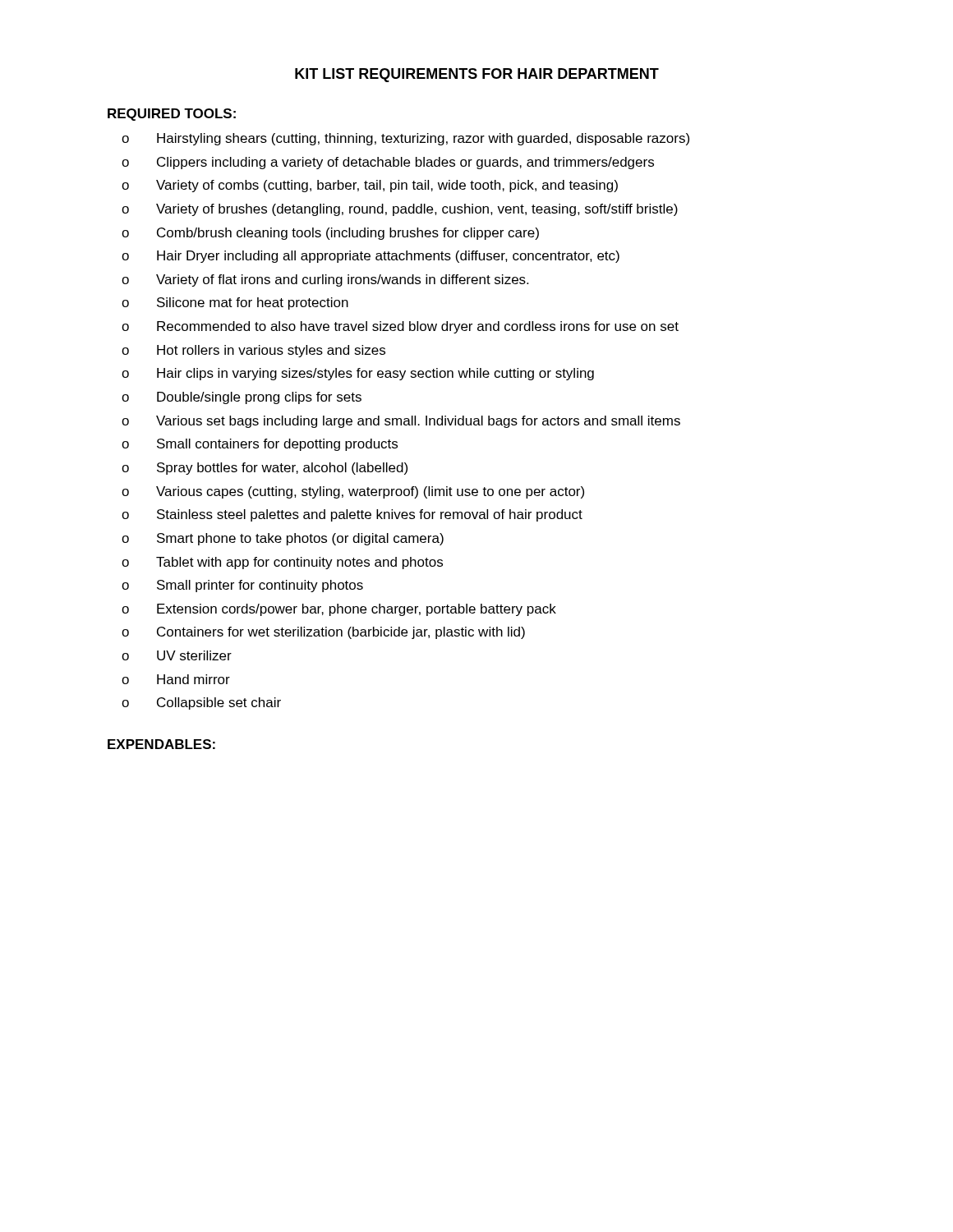The image size is (953, 1232).
Task: Where is the passage that starts "oStainless steel palettes and palette knives for removal"?
Action: pyautogui.click(x=476, y=515)
